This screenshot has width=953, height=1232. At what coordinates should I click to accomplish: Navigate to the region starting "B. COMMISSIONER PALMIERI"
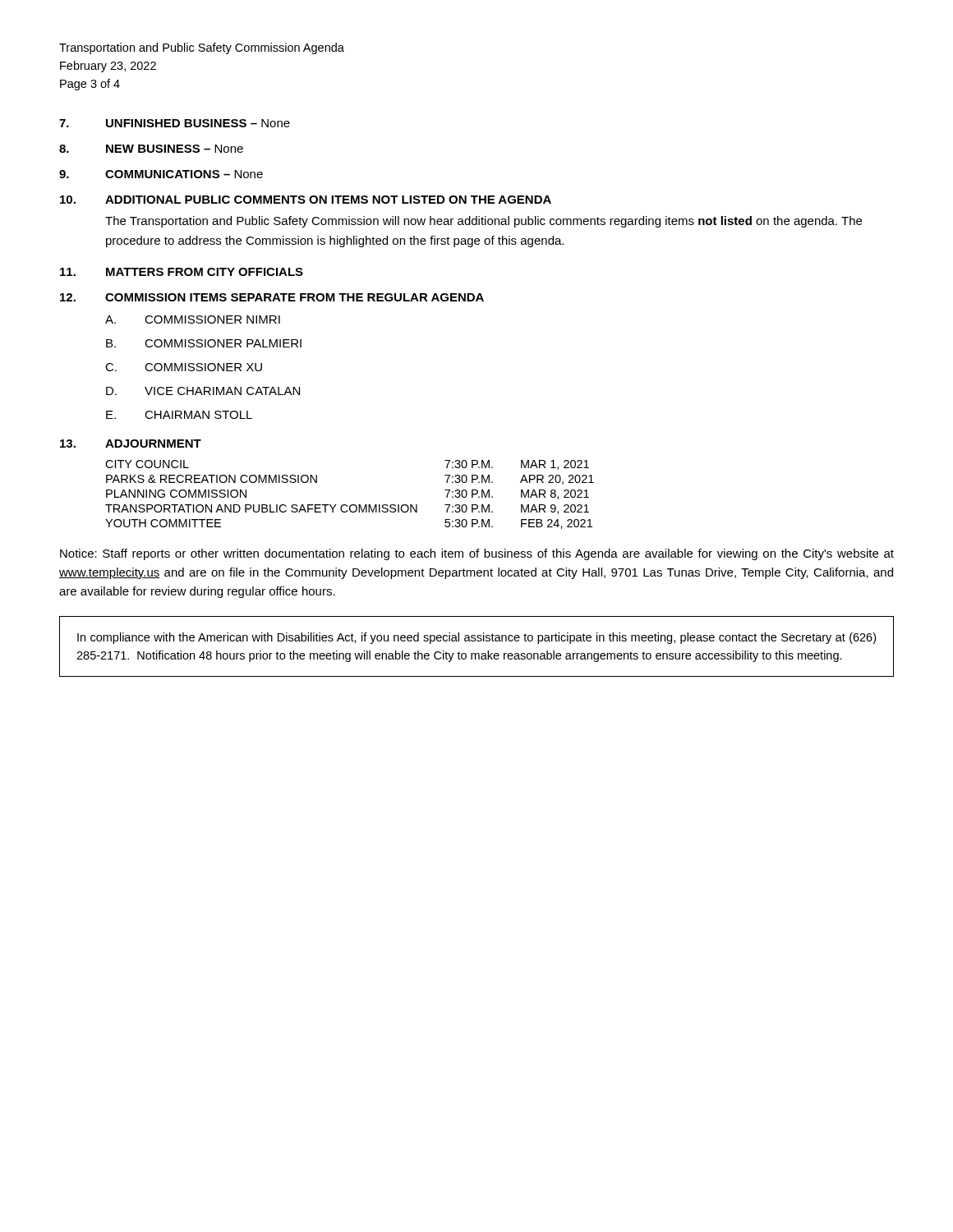pos(204,343)
